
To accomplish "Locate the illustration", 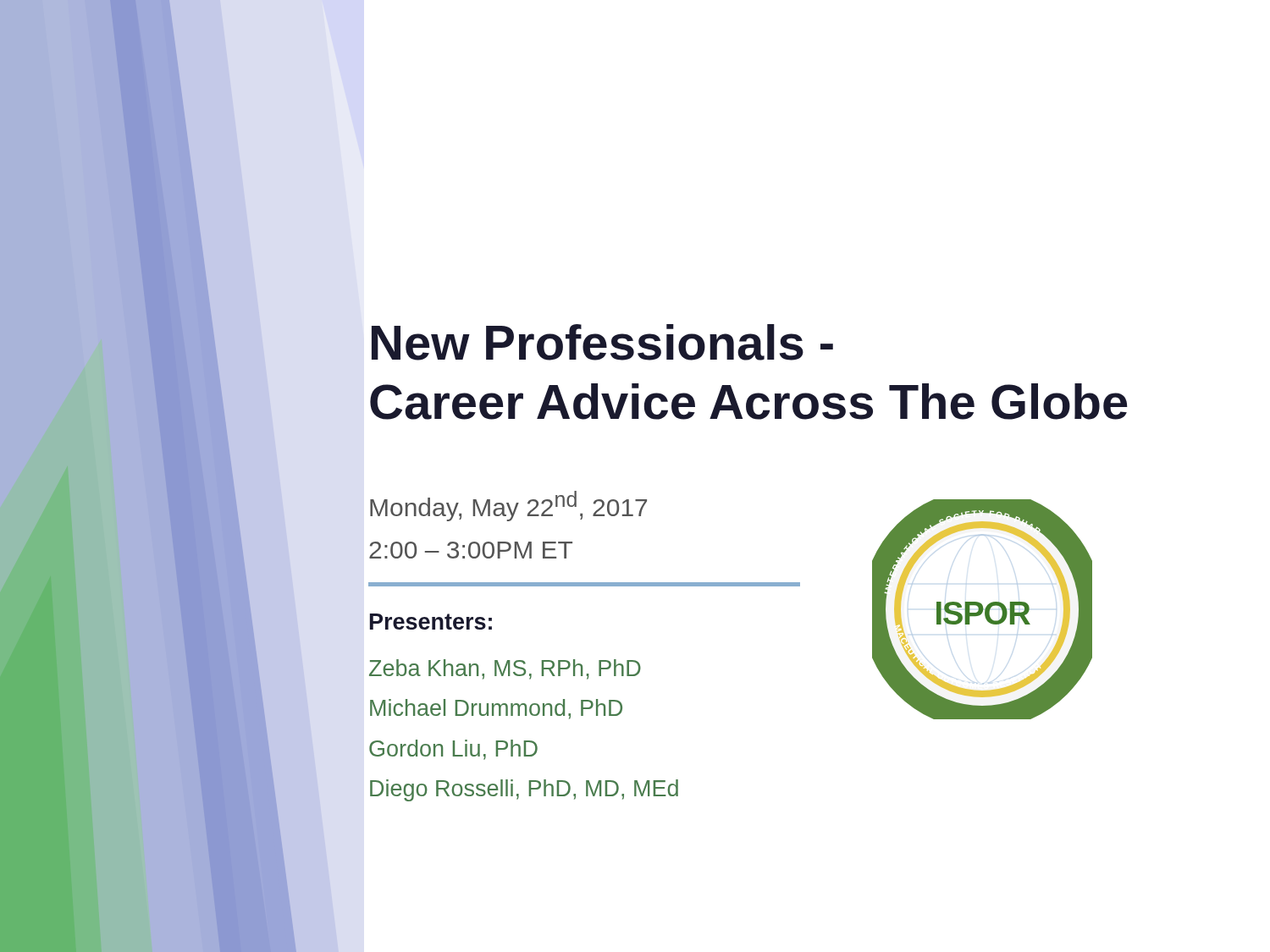I will click(x=182, y=476).
